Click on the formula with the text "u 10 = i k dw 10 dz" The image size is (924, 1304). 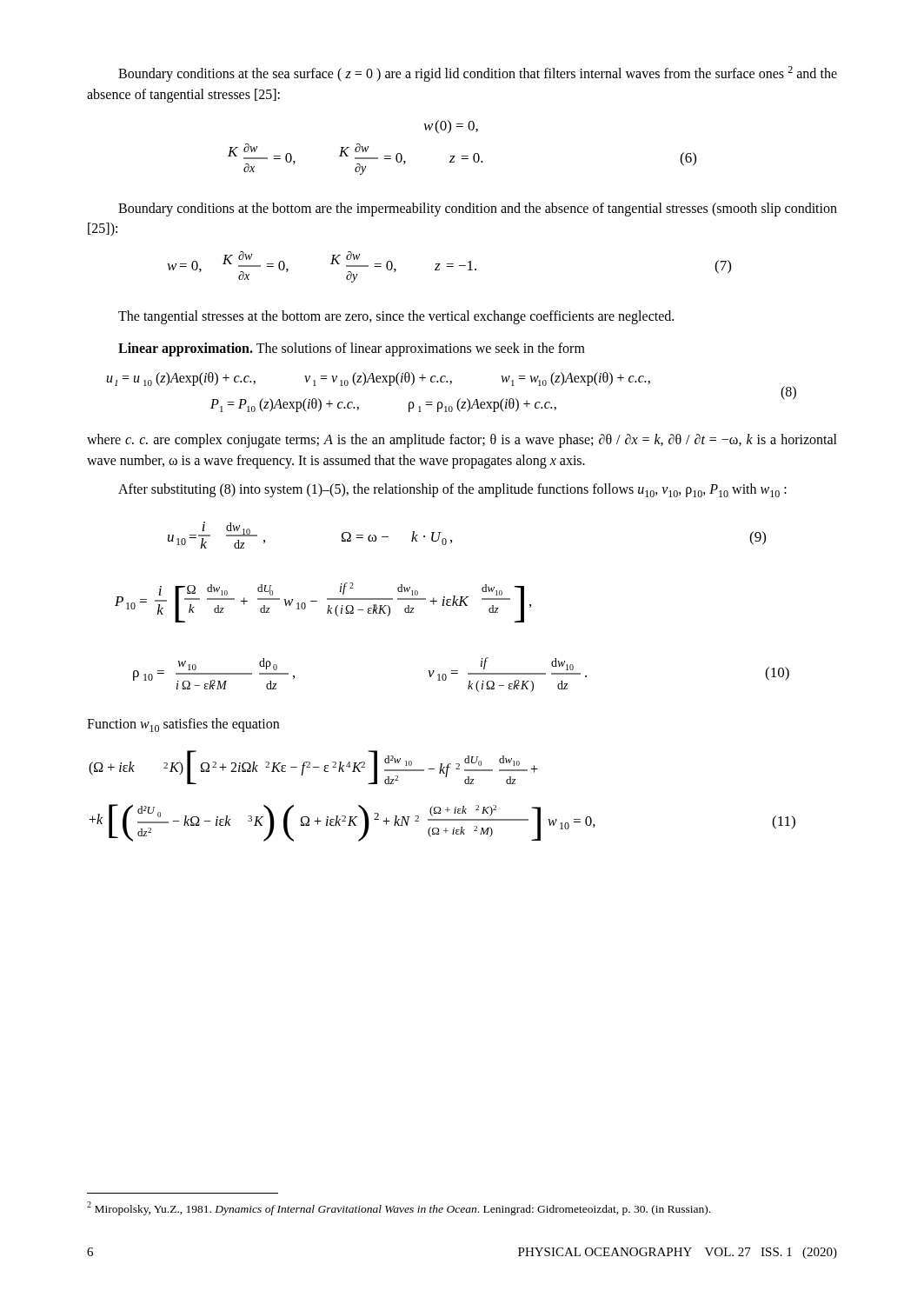(x=462, y=536)
